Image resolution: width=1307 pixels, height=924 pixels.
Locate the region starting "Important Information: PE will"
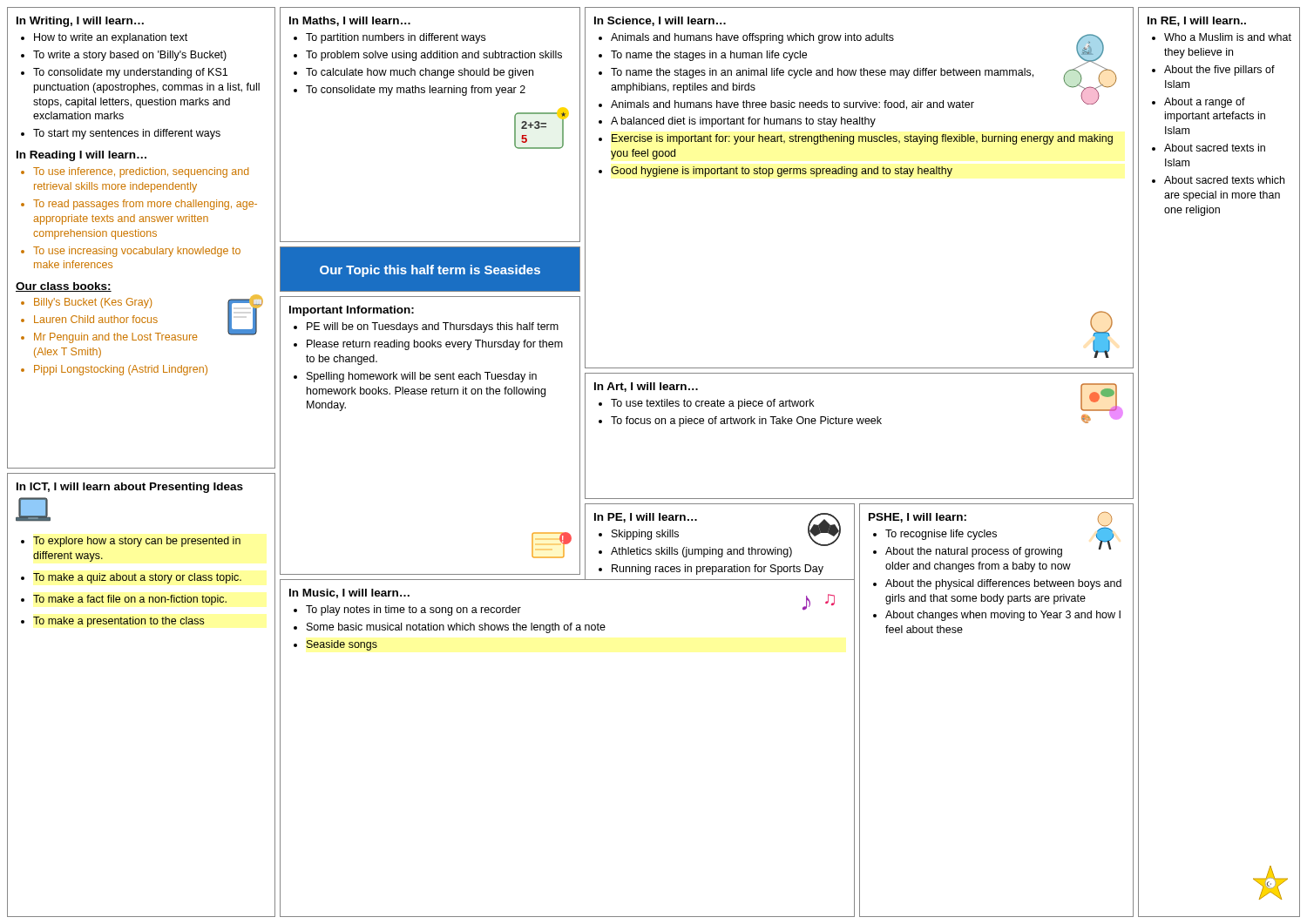pos(352,311)
